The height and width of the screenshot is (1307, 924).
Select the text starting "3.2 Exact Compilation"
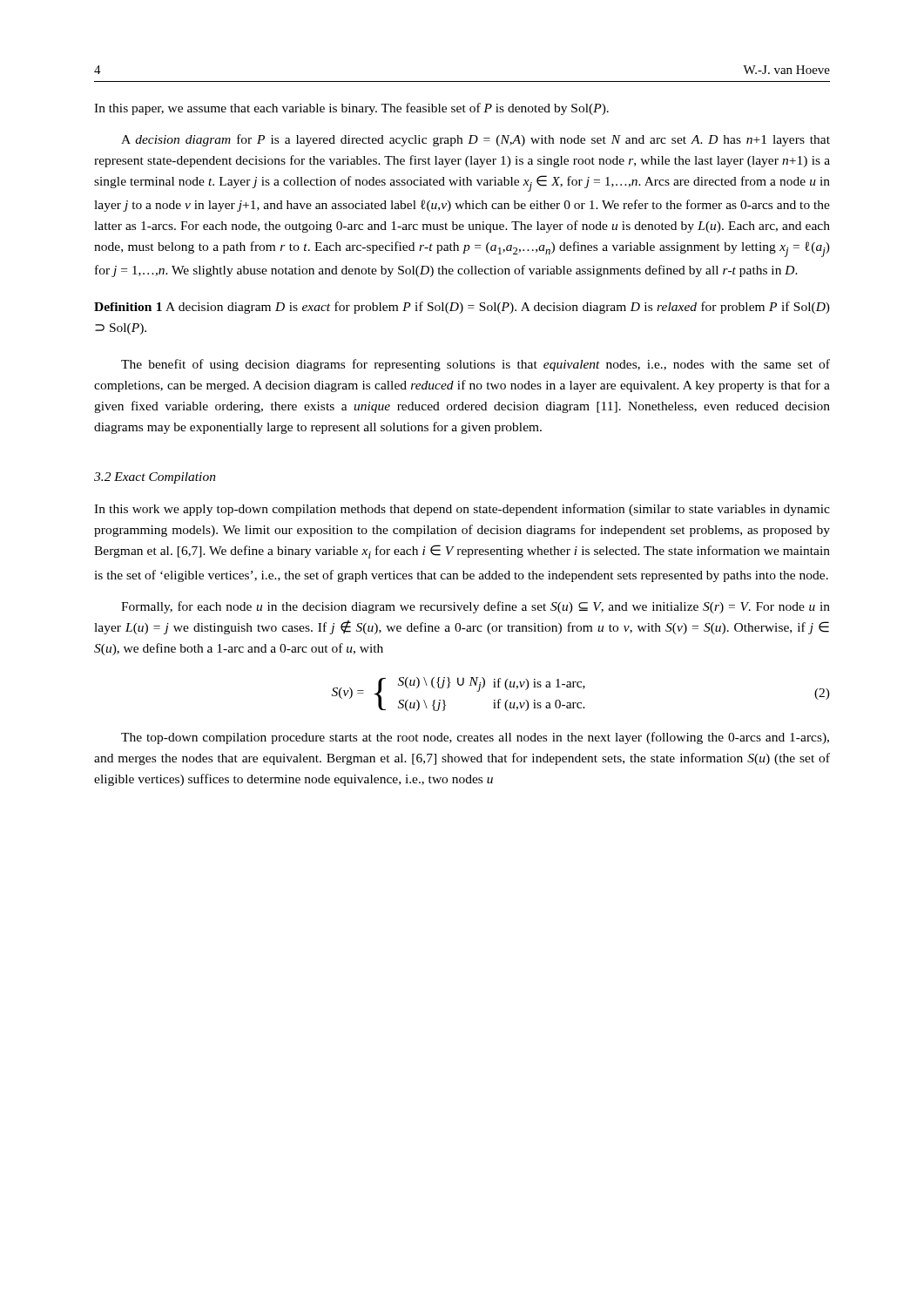pyautogui.click(x=155, y=477)
